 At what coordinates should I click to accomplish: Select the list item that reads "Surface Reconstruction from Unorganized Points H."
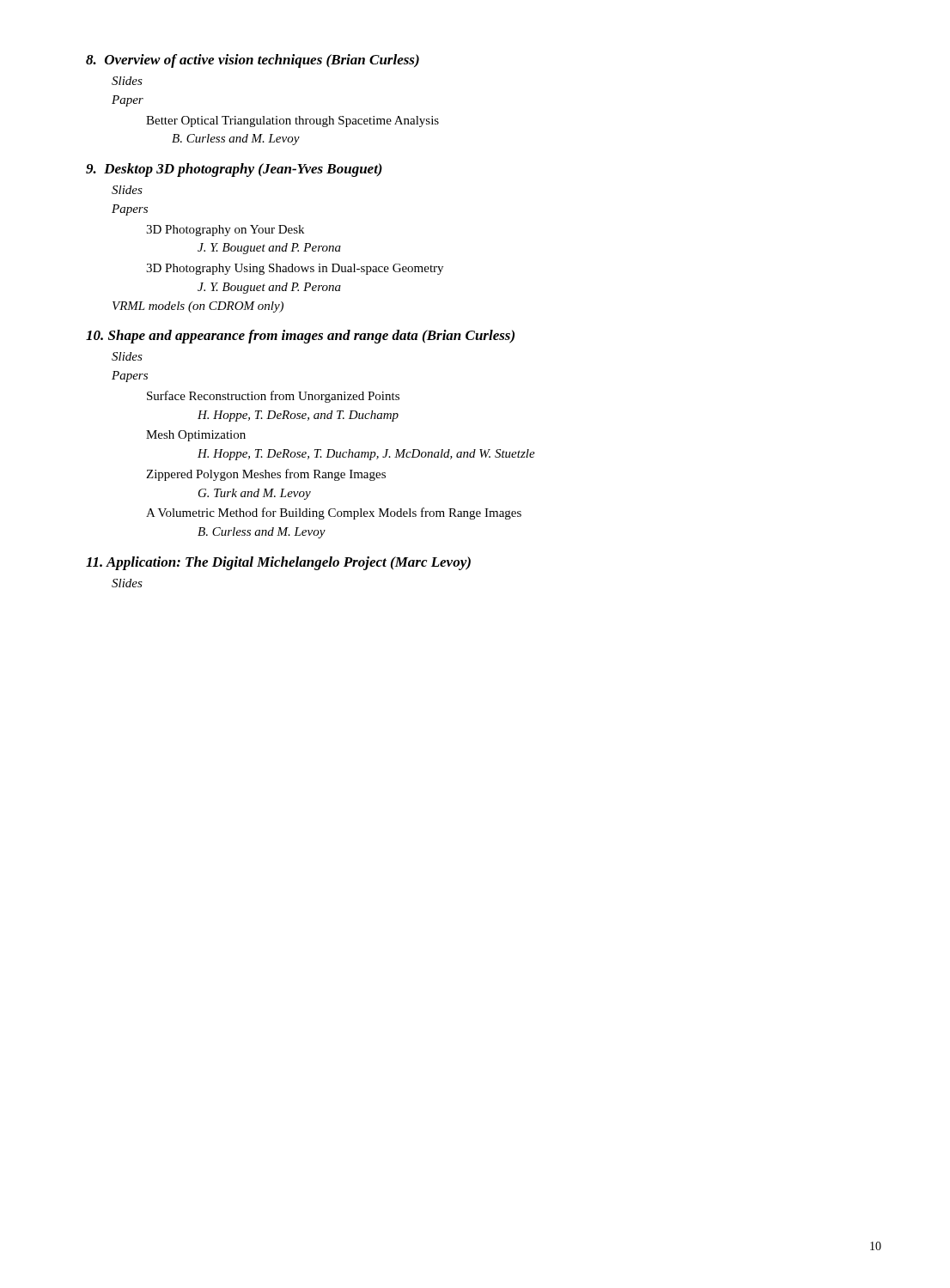273,397
